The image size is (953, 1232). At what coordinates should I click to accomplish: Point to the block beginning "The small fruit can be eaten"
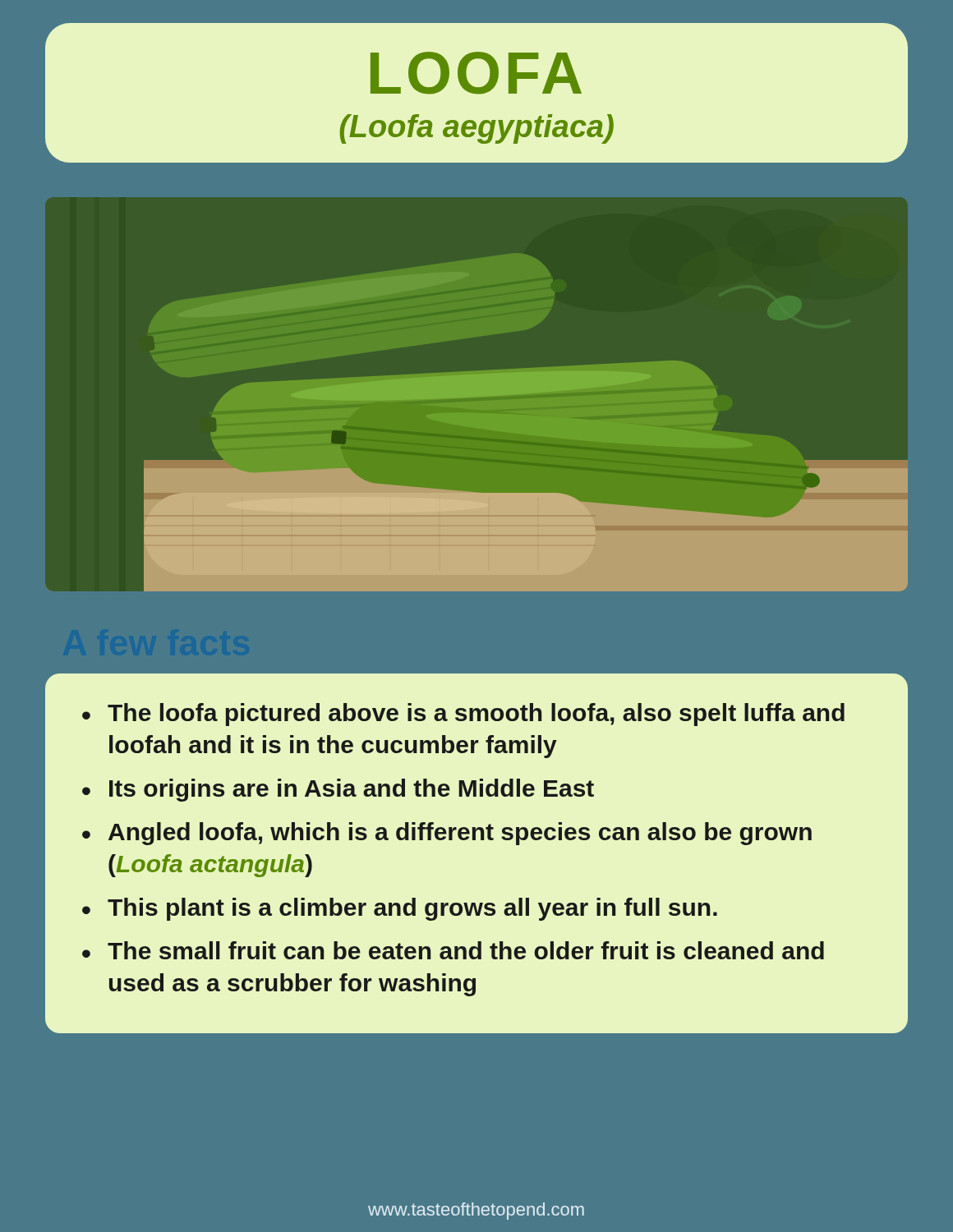pyautogui.click(x=476, y=967)
